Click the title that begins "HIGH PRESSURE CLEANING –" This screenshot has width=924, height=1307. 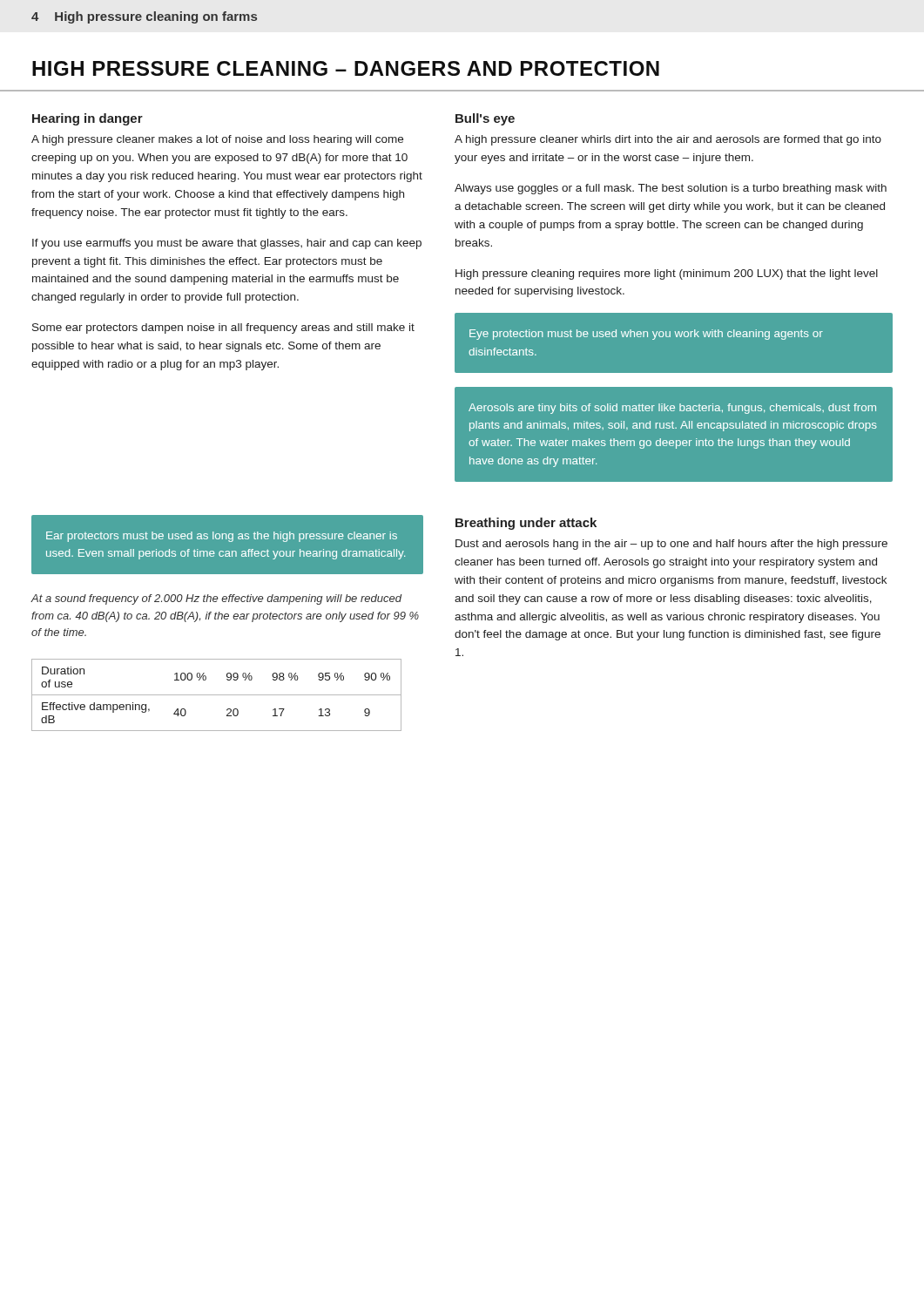point(462,69)
